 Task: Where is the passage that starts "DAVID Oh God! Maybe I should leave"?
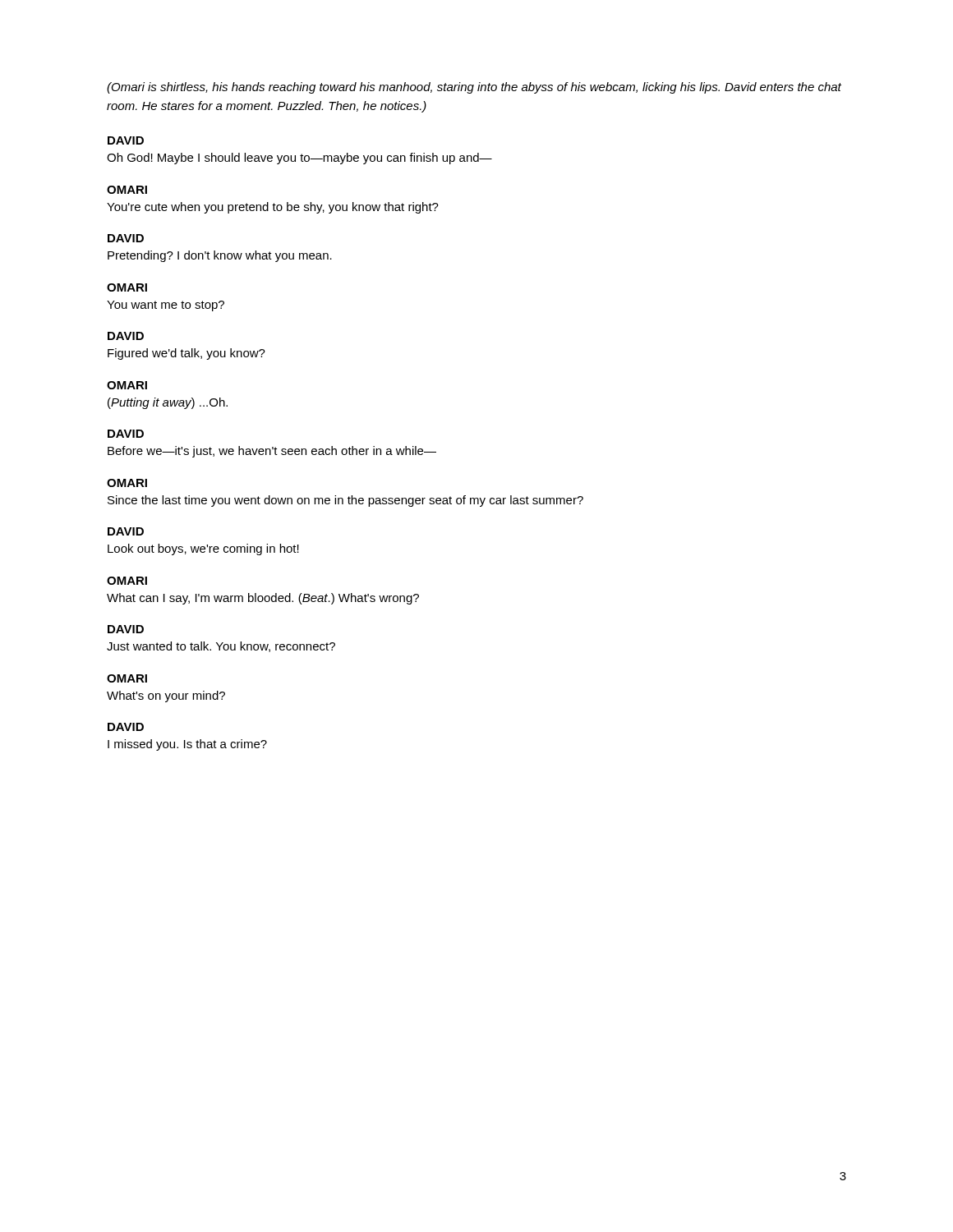coord(476,150)
